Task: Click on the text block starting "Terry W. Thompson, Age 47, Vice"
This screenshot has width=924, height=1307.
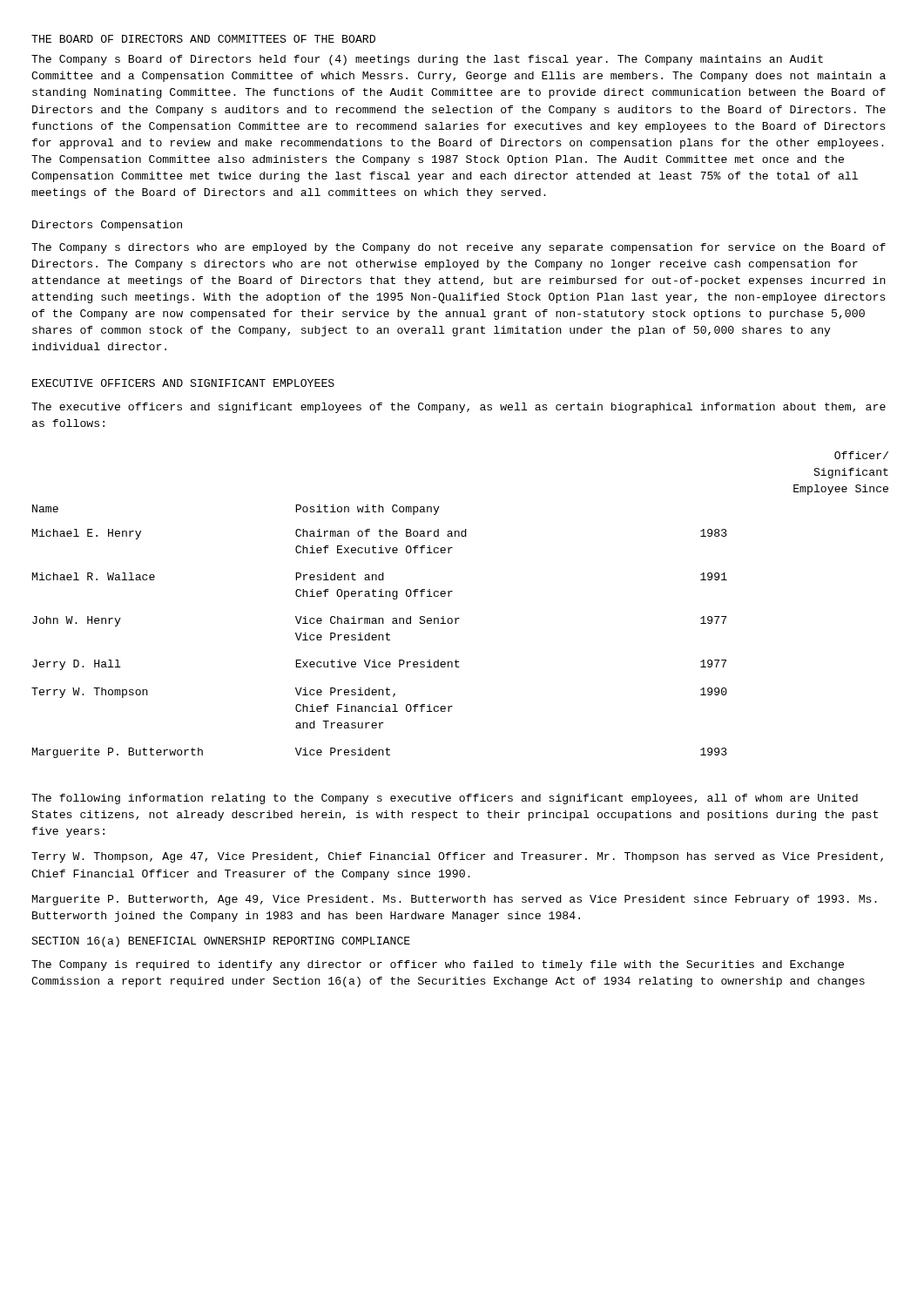Action: click(x=459, y=866)
